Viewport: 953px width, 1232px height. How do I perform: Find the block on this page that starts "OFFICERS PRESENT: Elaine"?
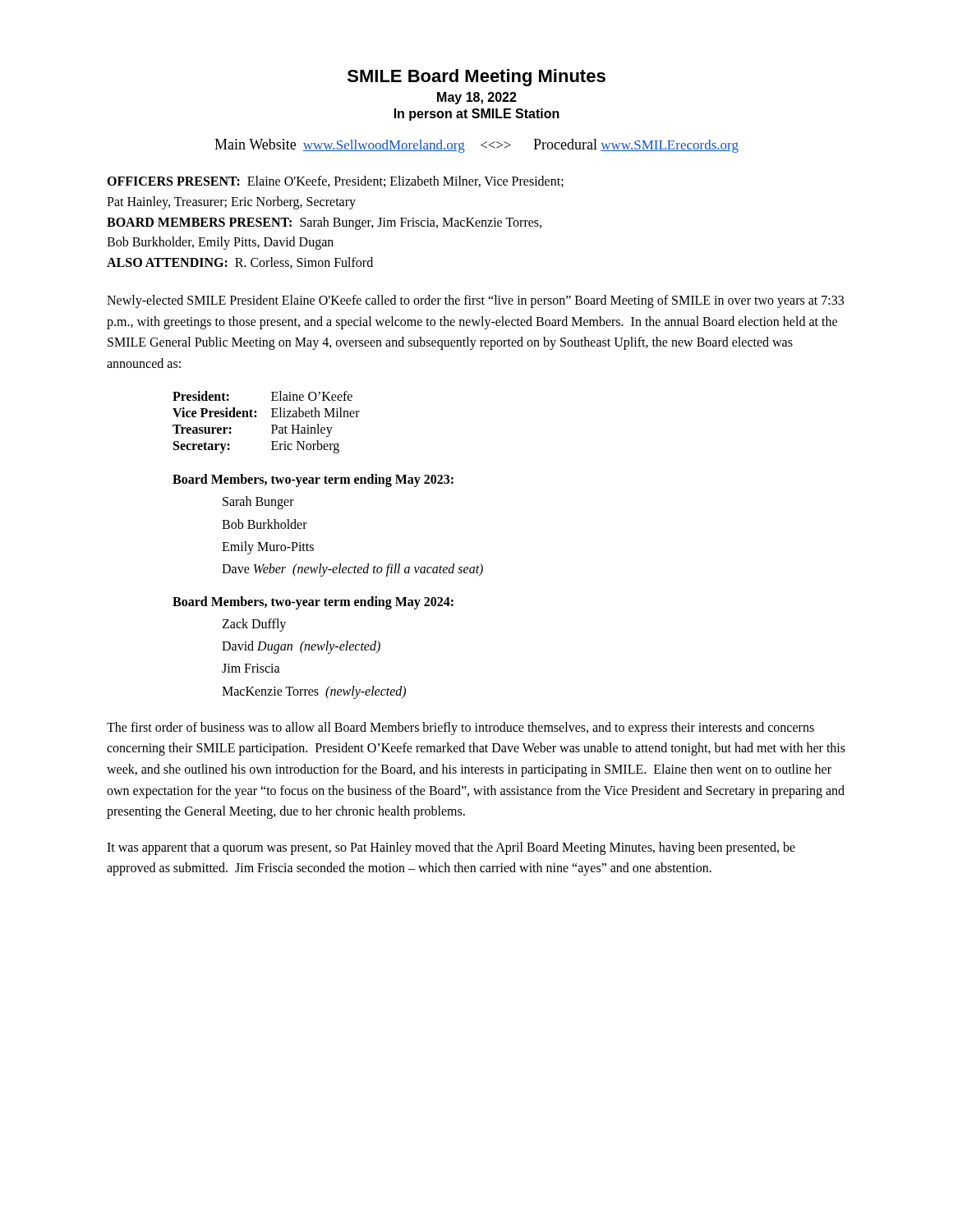[x=476, y=223]
